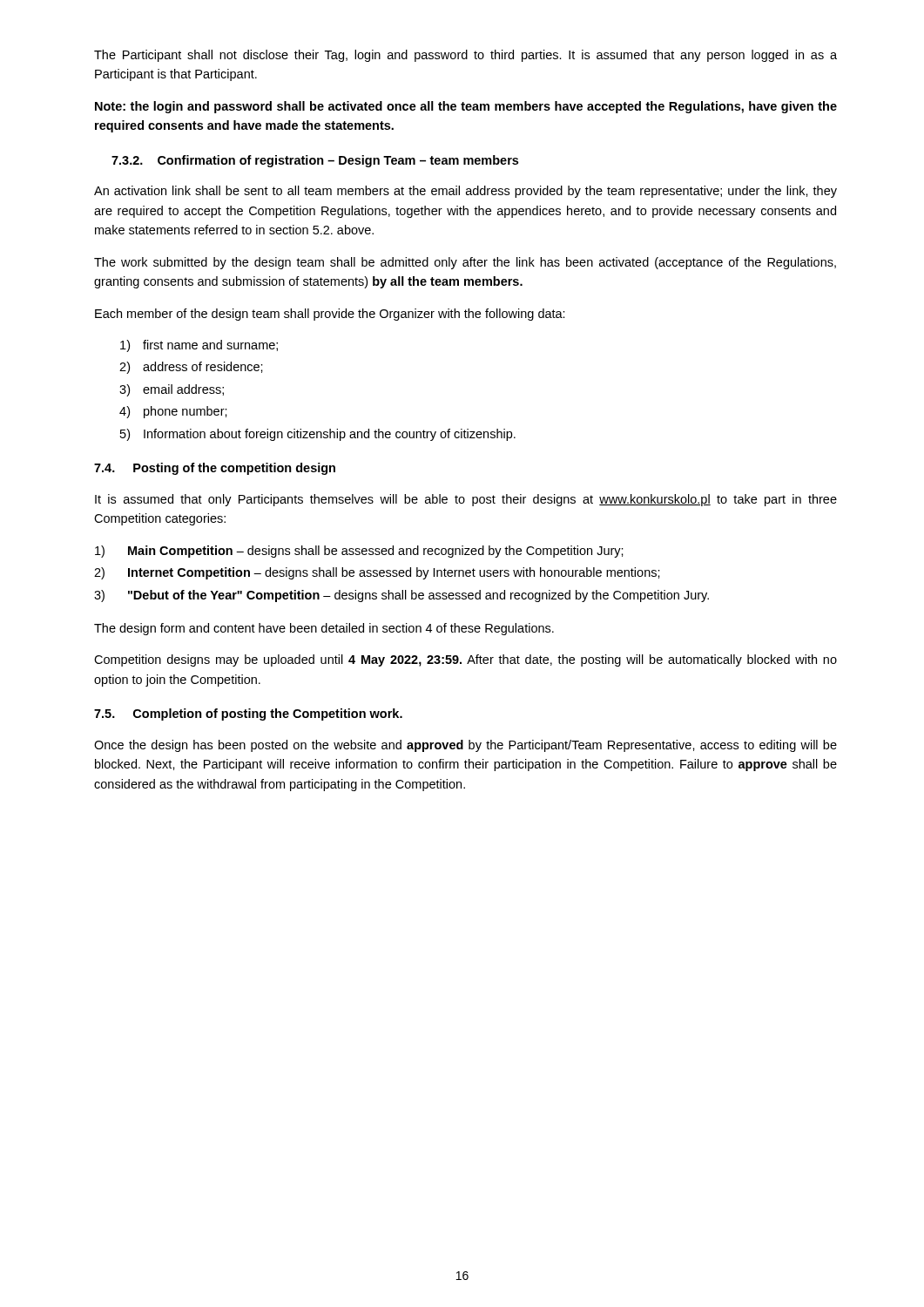
Task: Find the text block that says "The work submitted by the design team shall"
Action: point(465,272)
